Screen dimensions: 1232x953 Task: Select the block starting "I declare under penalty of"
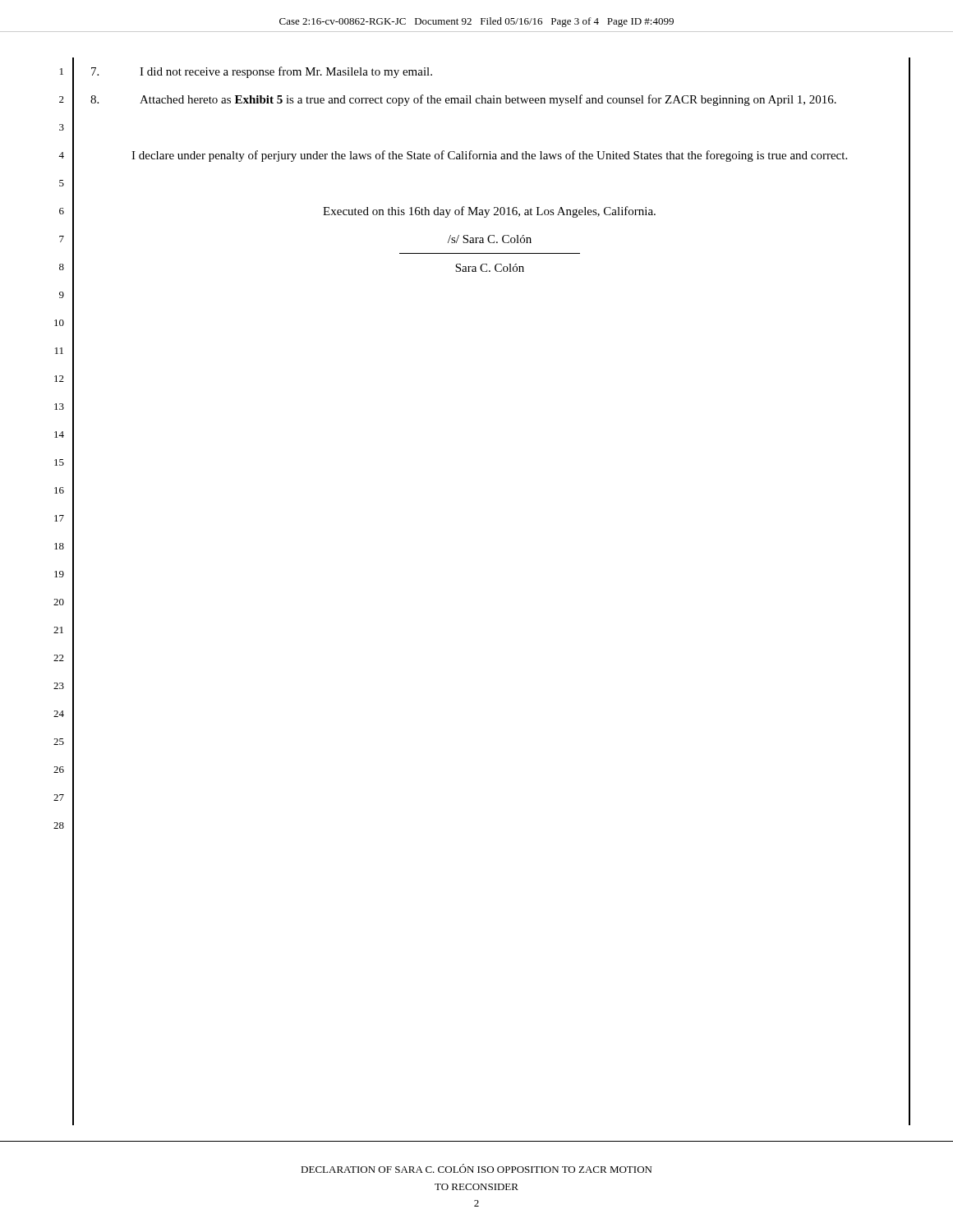coord(490,155)
